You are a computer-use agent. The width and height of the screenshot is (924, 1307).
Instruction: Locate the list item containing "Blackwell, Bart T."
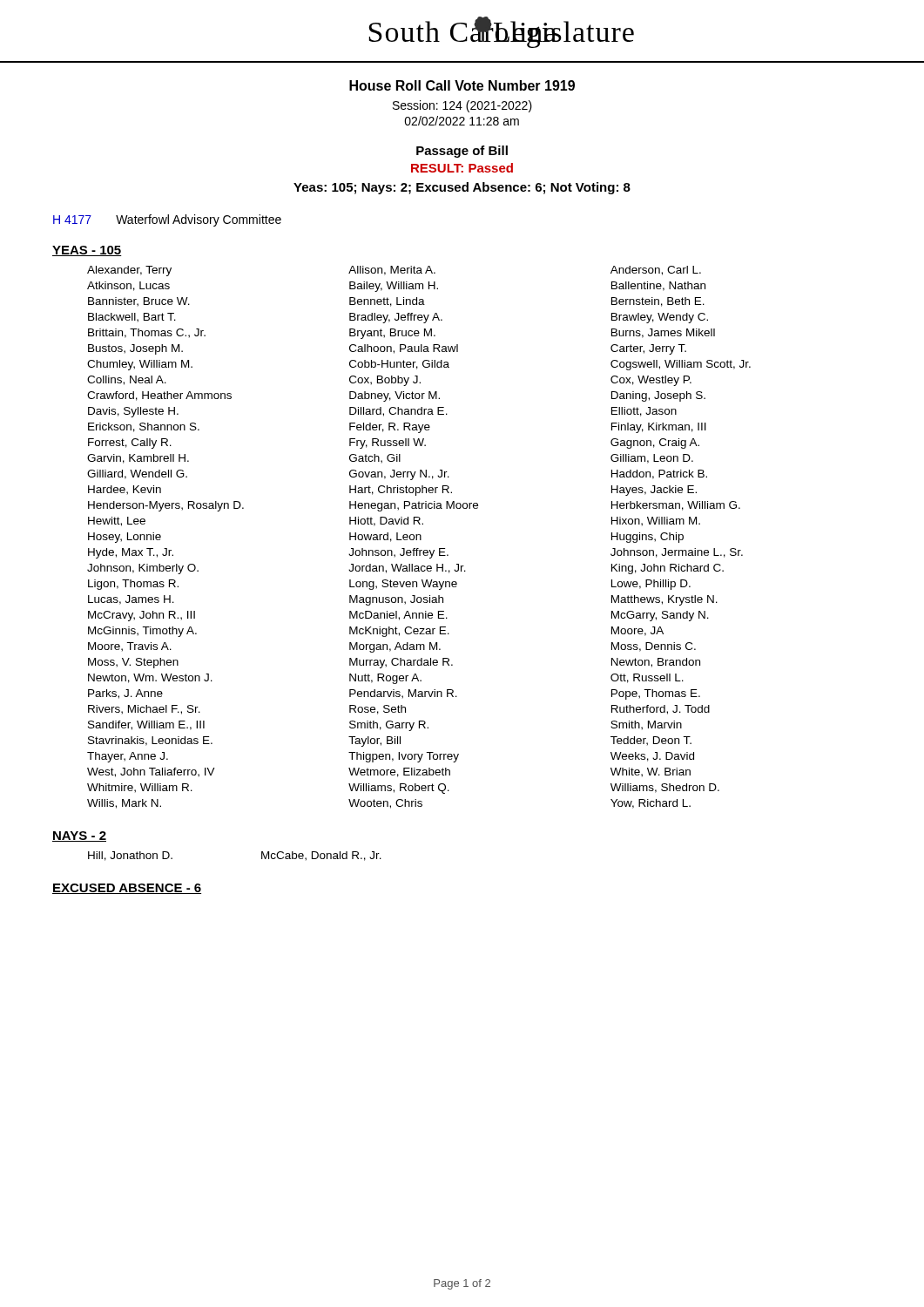pyautogui.click(x=132, y=316)
